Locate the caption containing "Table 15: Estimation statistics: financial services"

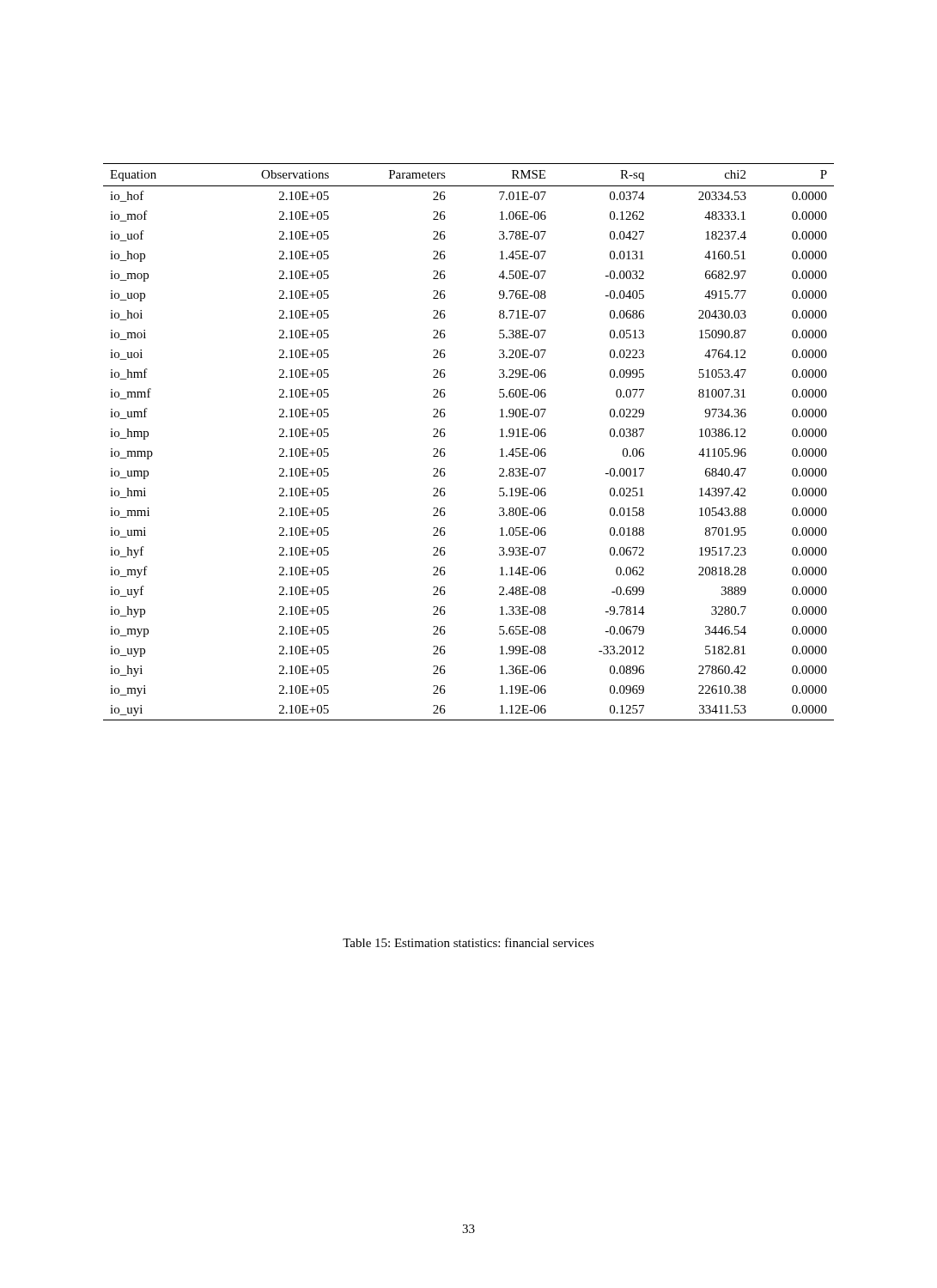click(468, 943)
